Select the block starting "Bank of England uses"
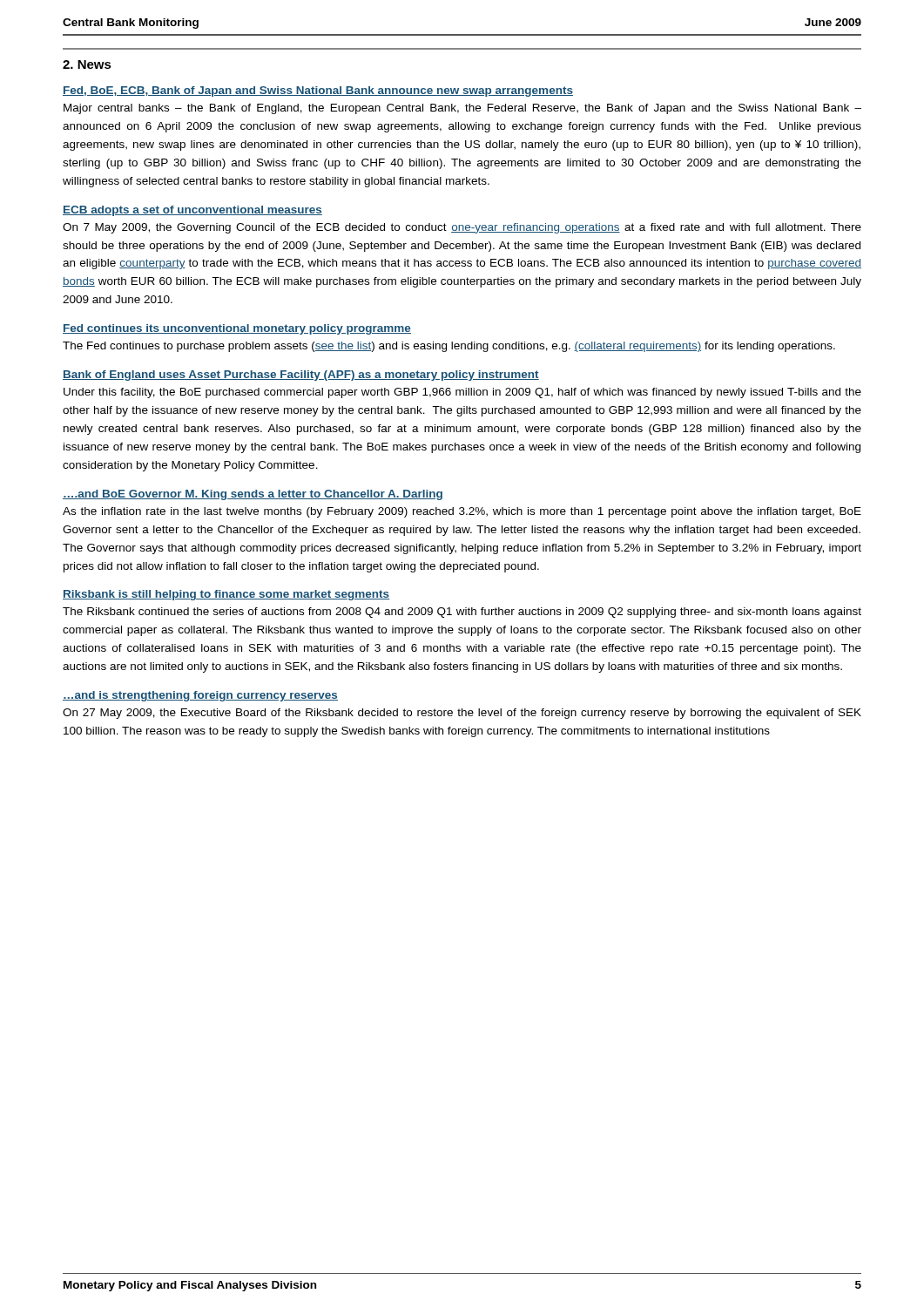The image size is (924, 1307). (x=462, y=421)
